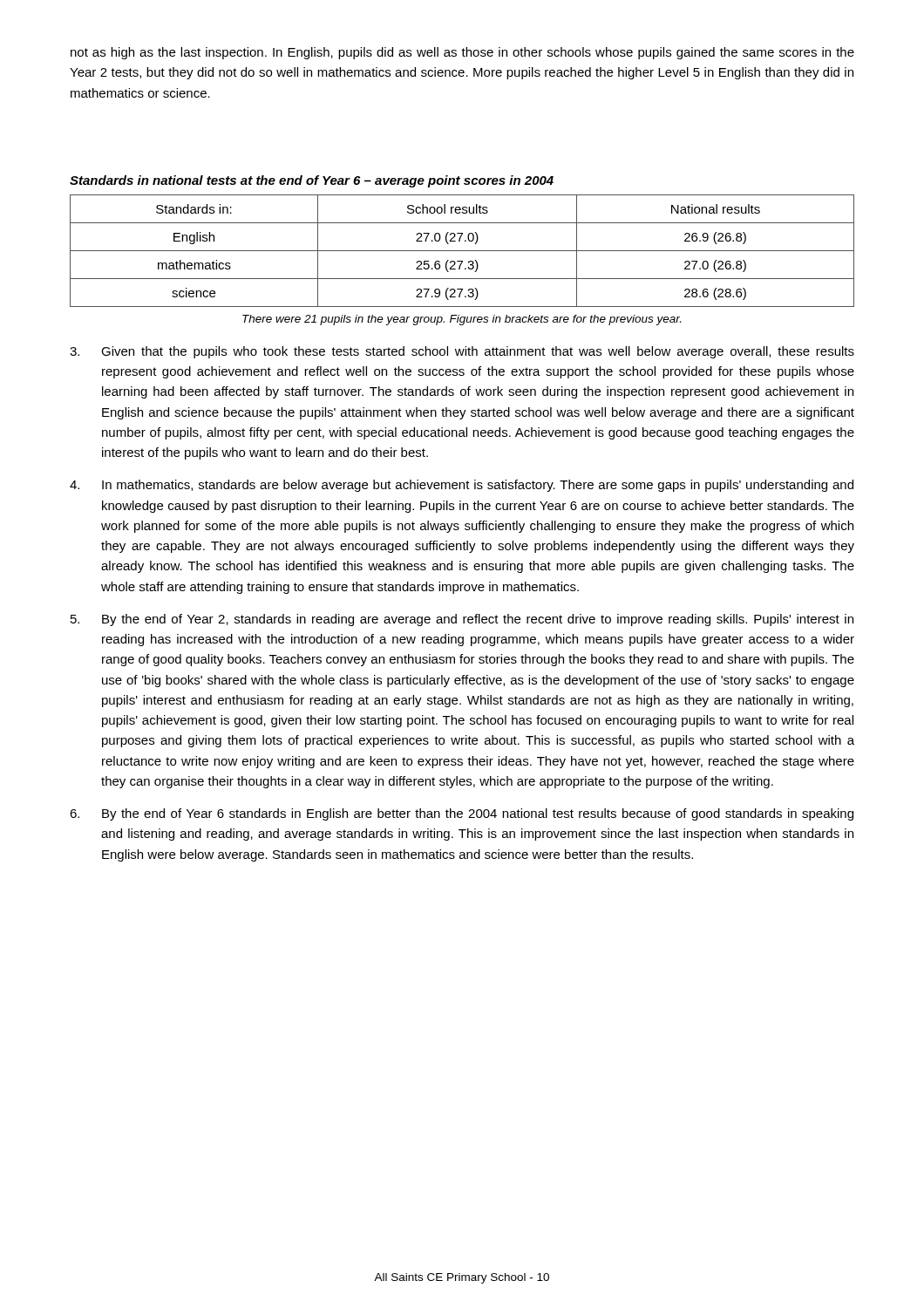Navigate to the block starting "4. In mathematics,"
The width and height of the screenshot is (924, 1308).
462,535
